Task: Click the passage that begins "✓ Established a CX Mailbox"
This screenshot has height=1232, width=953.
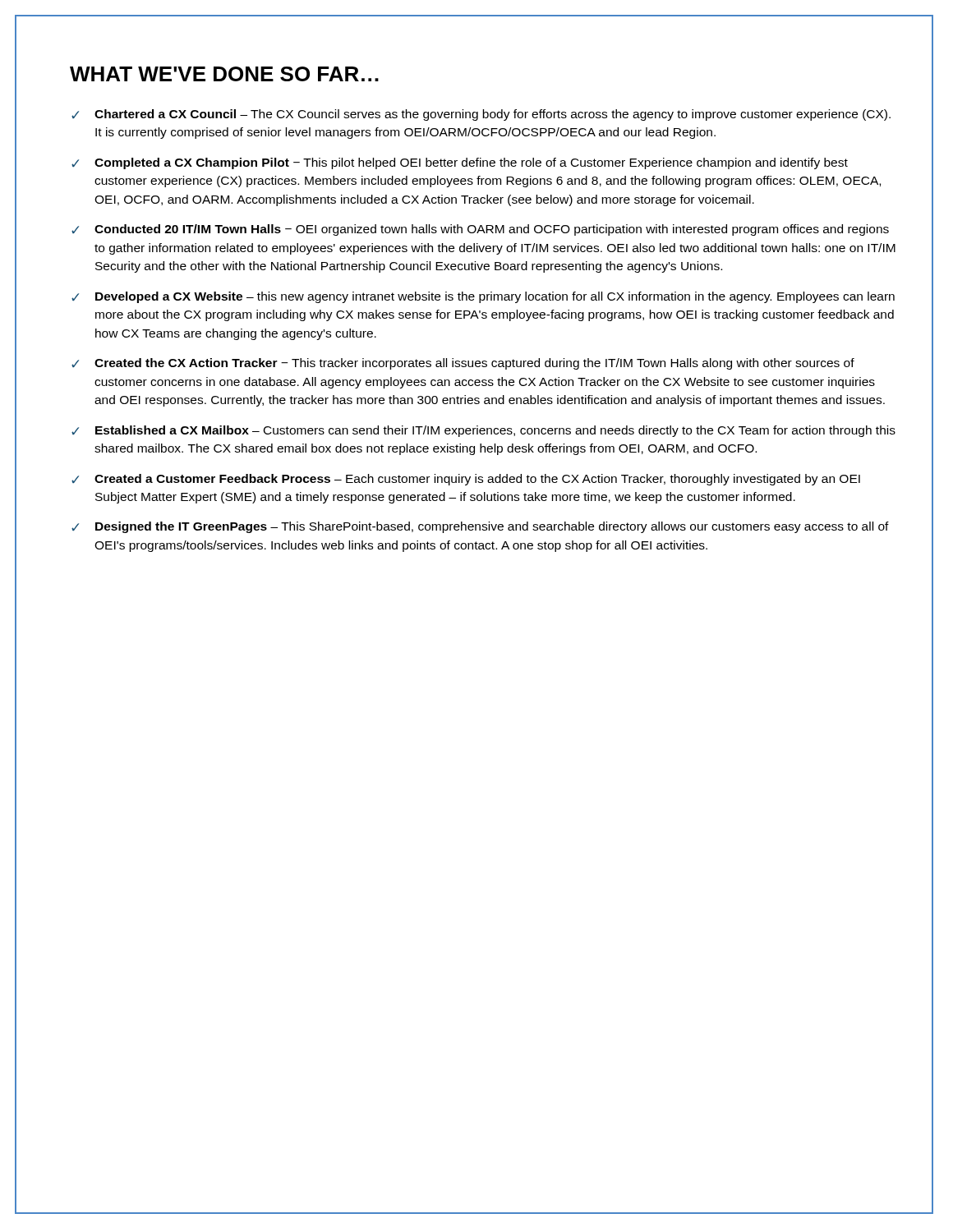Action: (485, 439)
